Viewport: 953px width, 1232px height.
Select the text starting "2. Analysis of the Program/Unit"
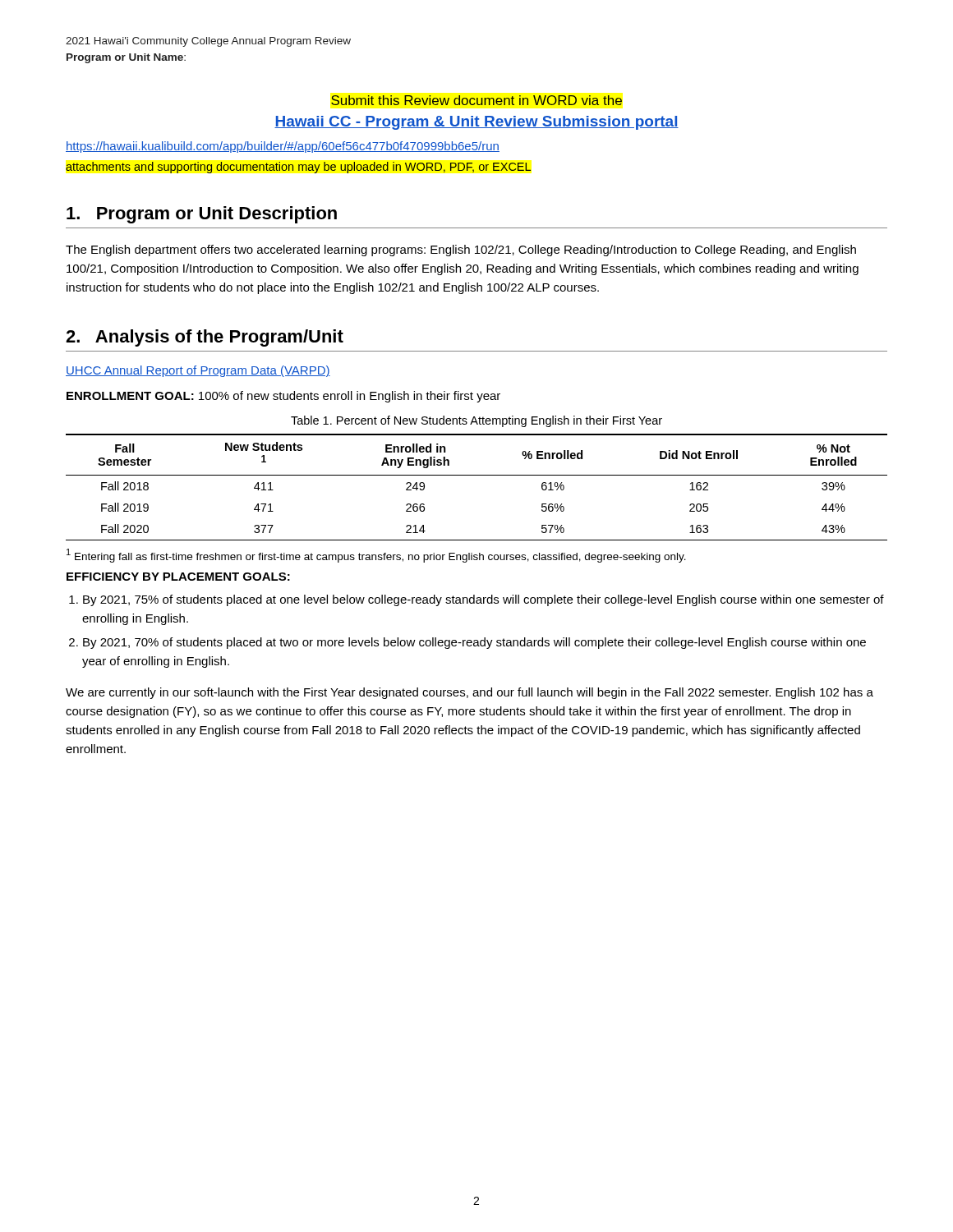(x=205, y=337)
